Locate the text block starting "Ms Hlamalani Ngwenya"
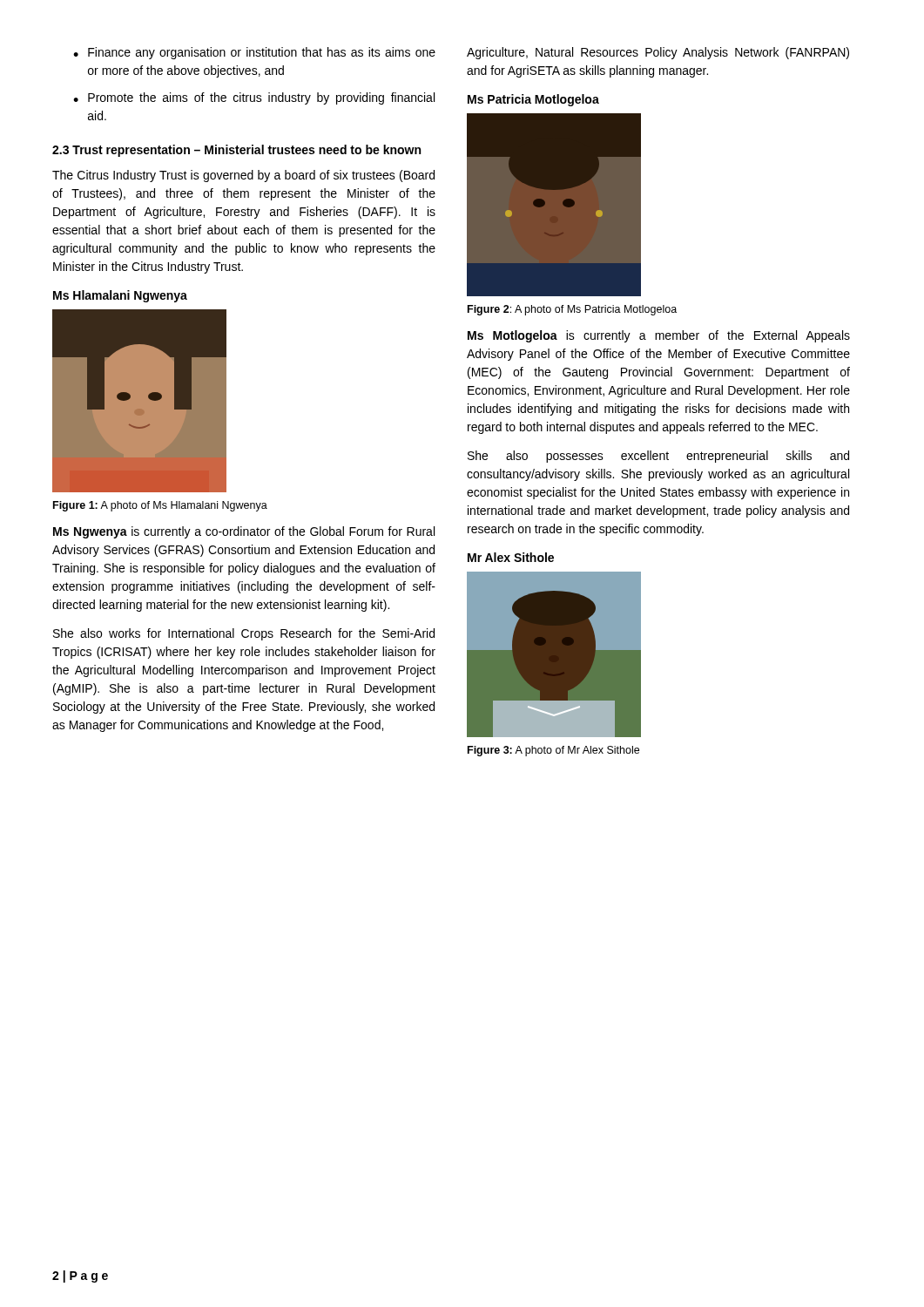Image resolution: width=924 pixels, height=1307 pixels. (120, 295)
